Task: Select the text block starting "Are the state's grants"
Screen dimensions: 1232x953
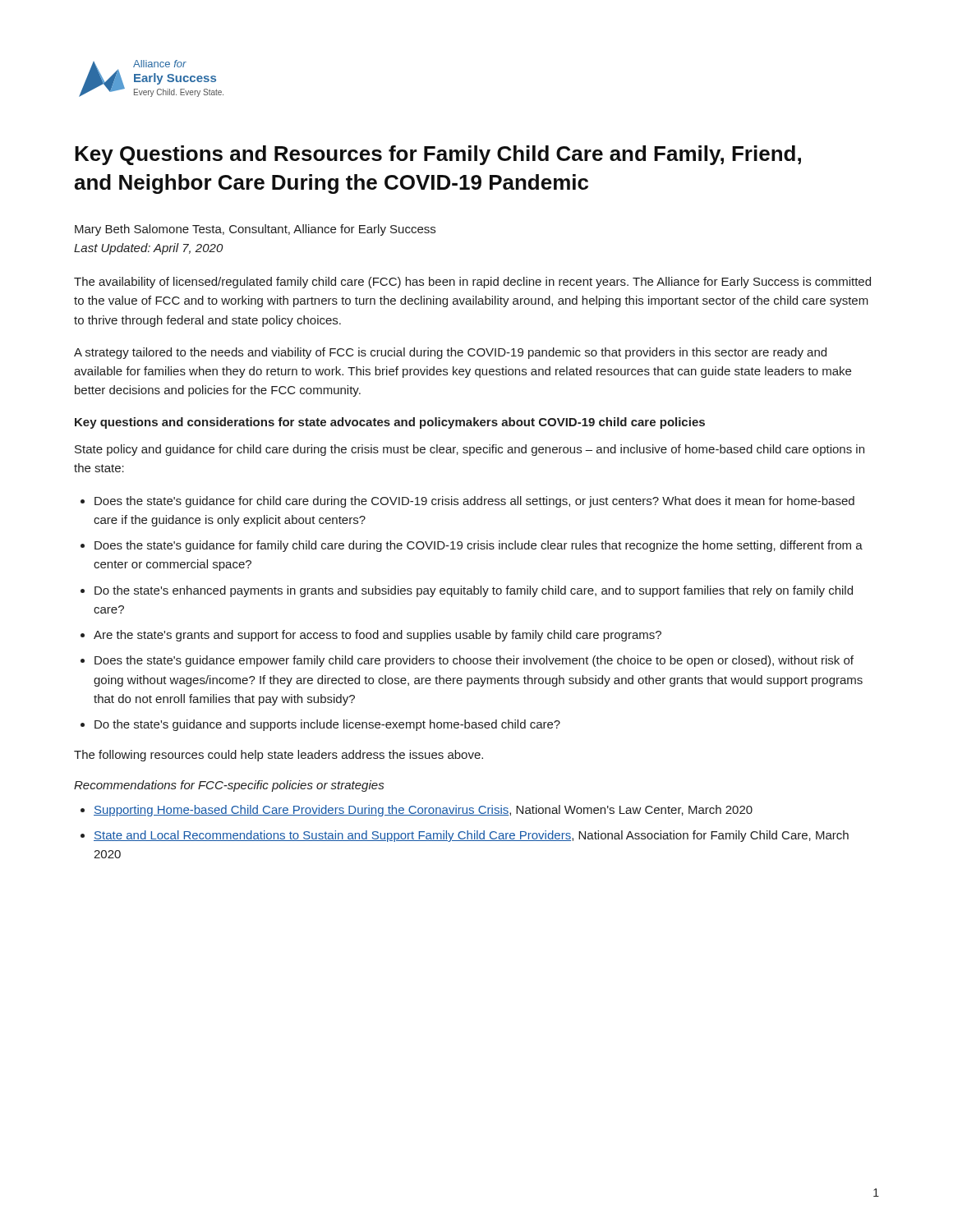Action: pos(378,635)
